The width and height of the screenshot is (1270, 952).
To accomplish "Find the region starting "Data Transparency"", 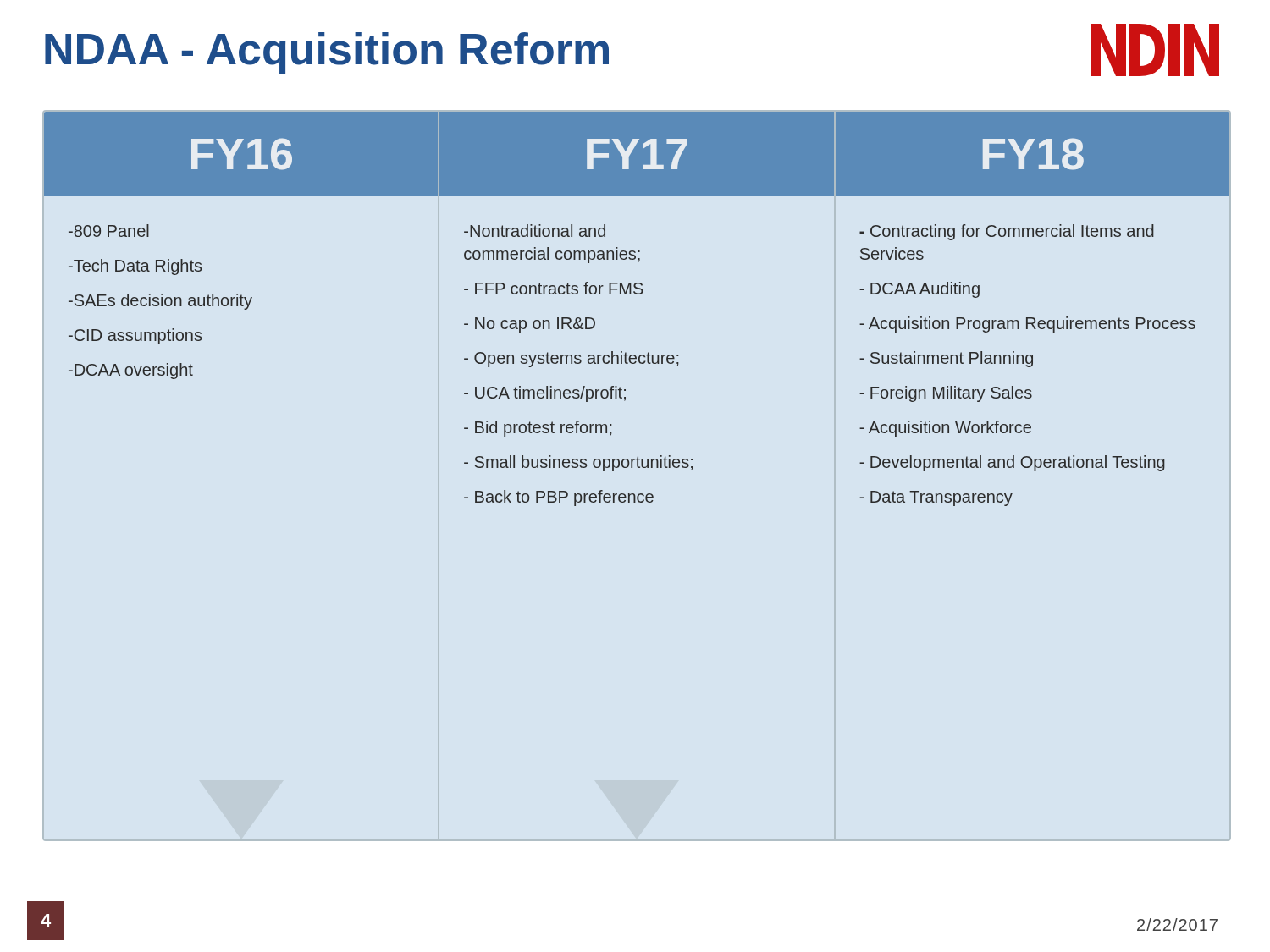I will pyautogui.click(x=936, y=497).
